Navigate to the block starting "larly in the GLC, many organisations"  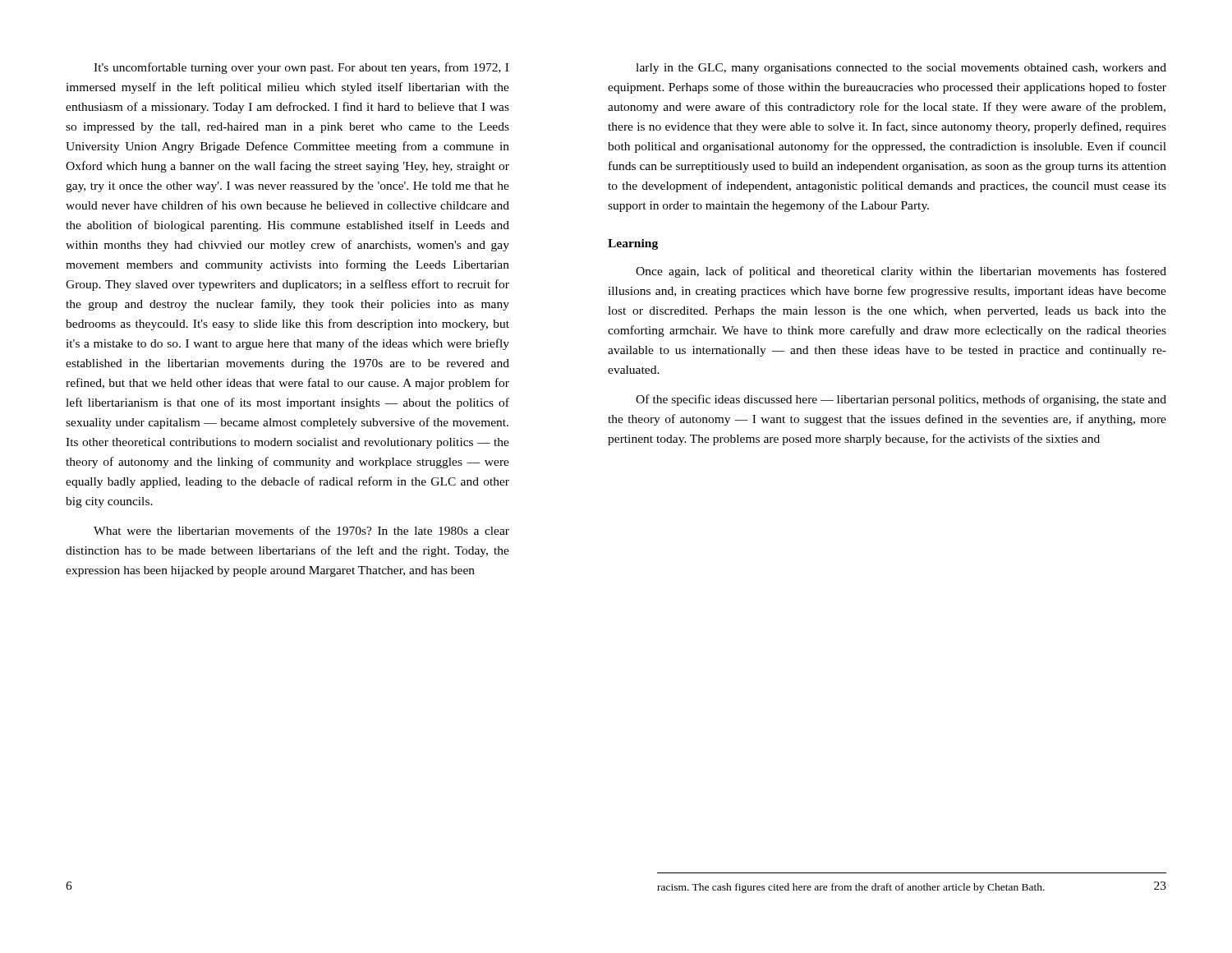887,136
